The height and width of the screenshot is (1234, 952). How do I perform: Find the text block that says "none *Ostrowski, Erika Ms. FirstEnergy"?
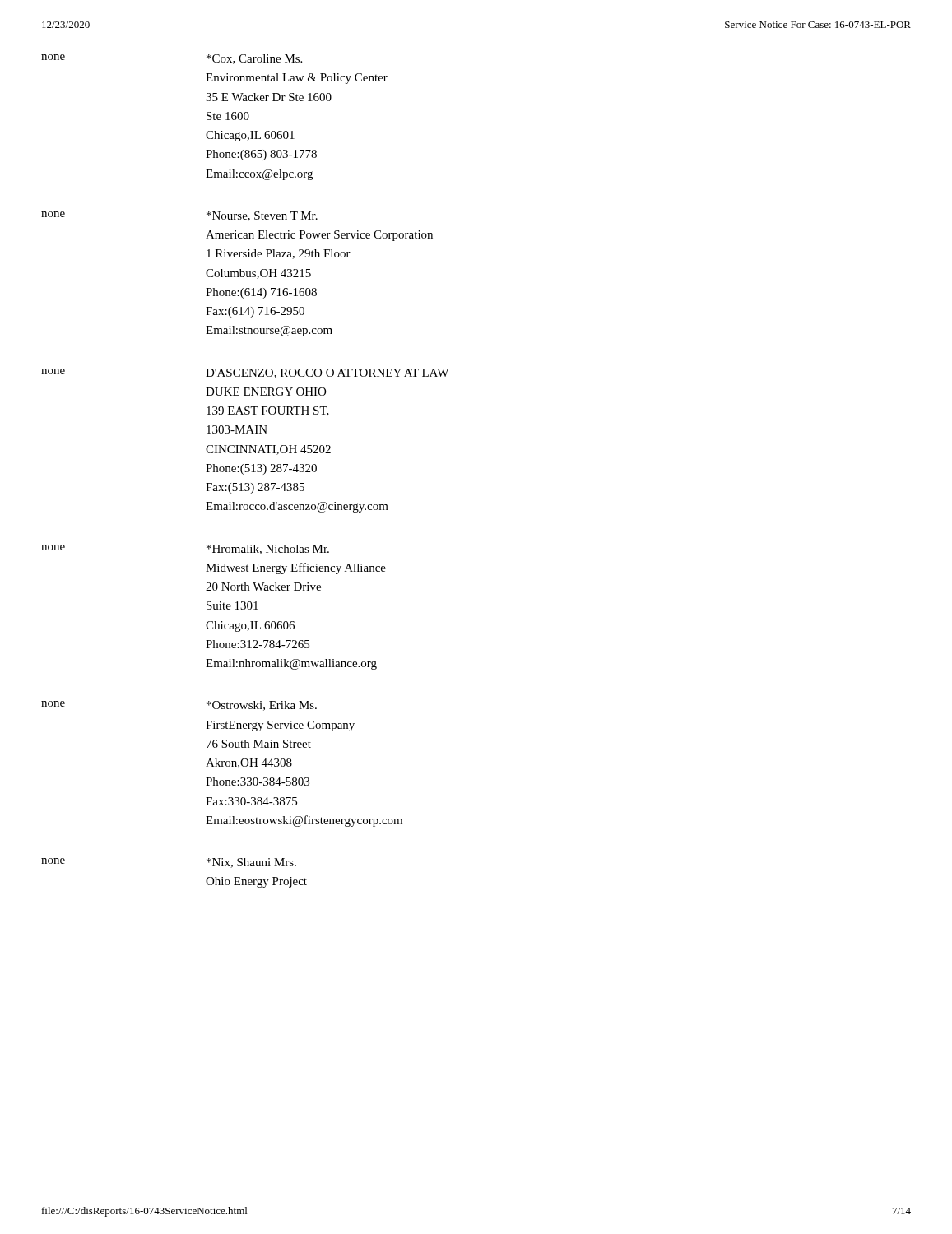pyautogui.click(x=222, y=764)
